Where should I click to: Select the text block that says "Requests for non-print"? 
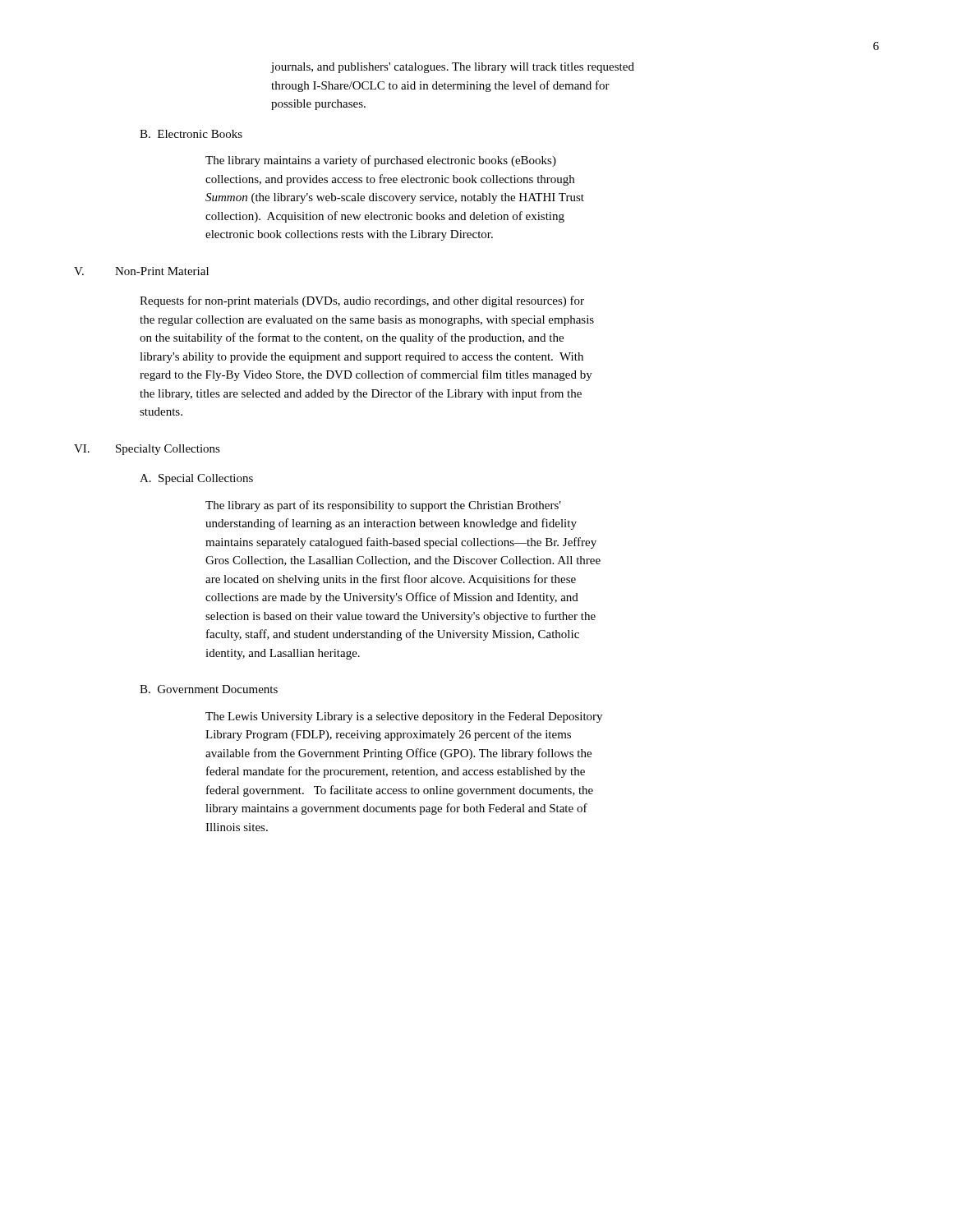pos(367,356)
